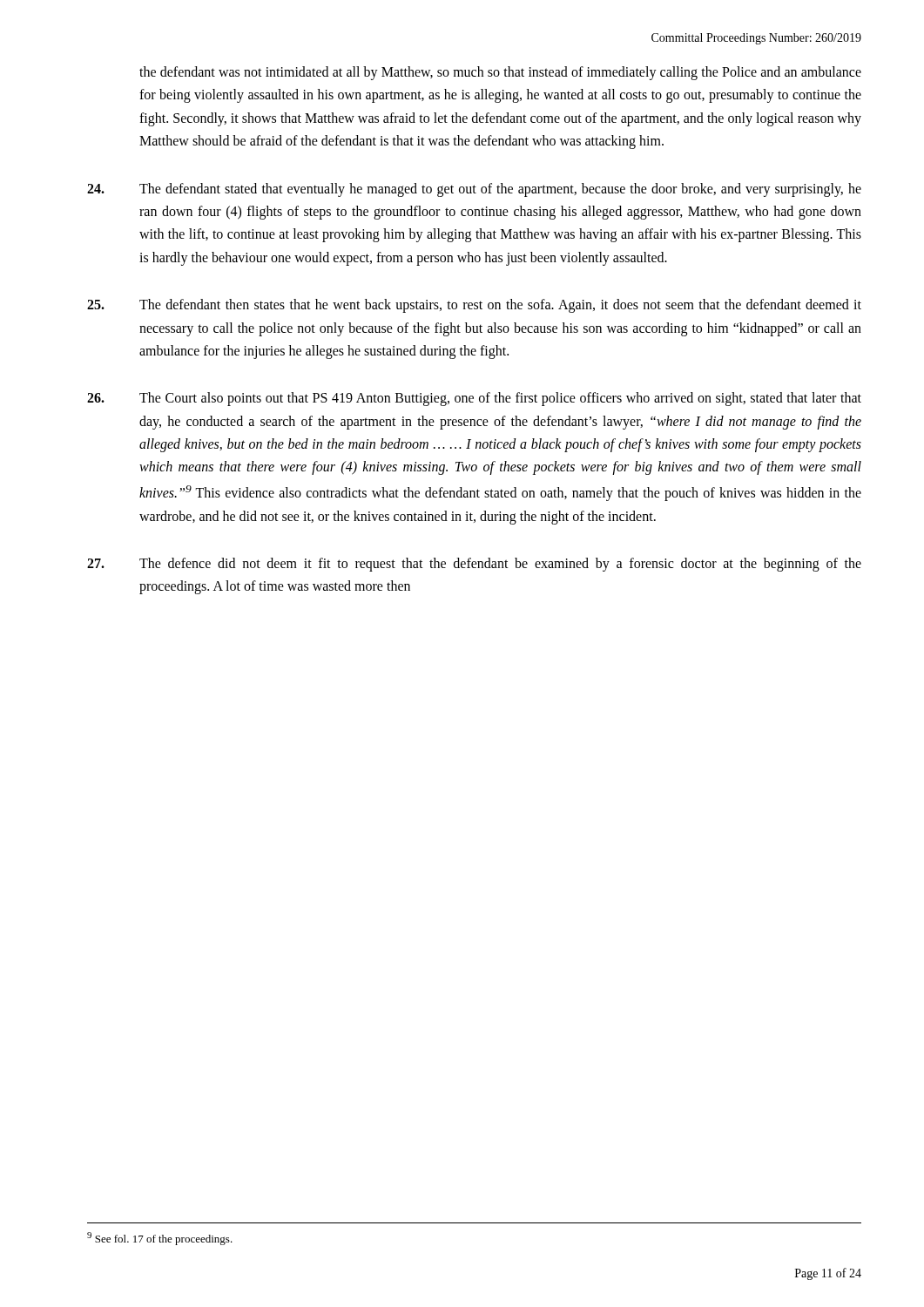Find the footnote that reads "9 See fol."
Image resolution: width=924 pixels, height=1307 pixels.
160,1238
